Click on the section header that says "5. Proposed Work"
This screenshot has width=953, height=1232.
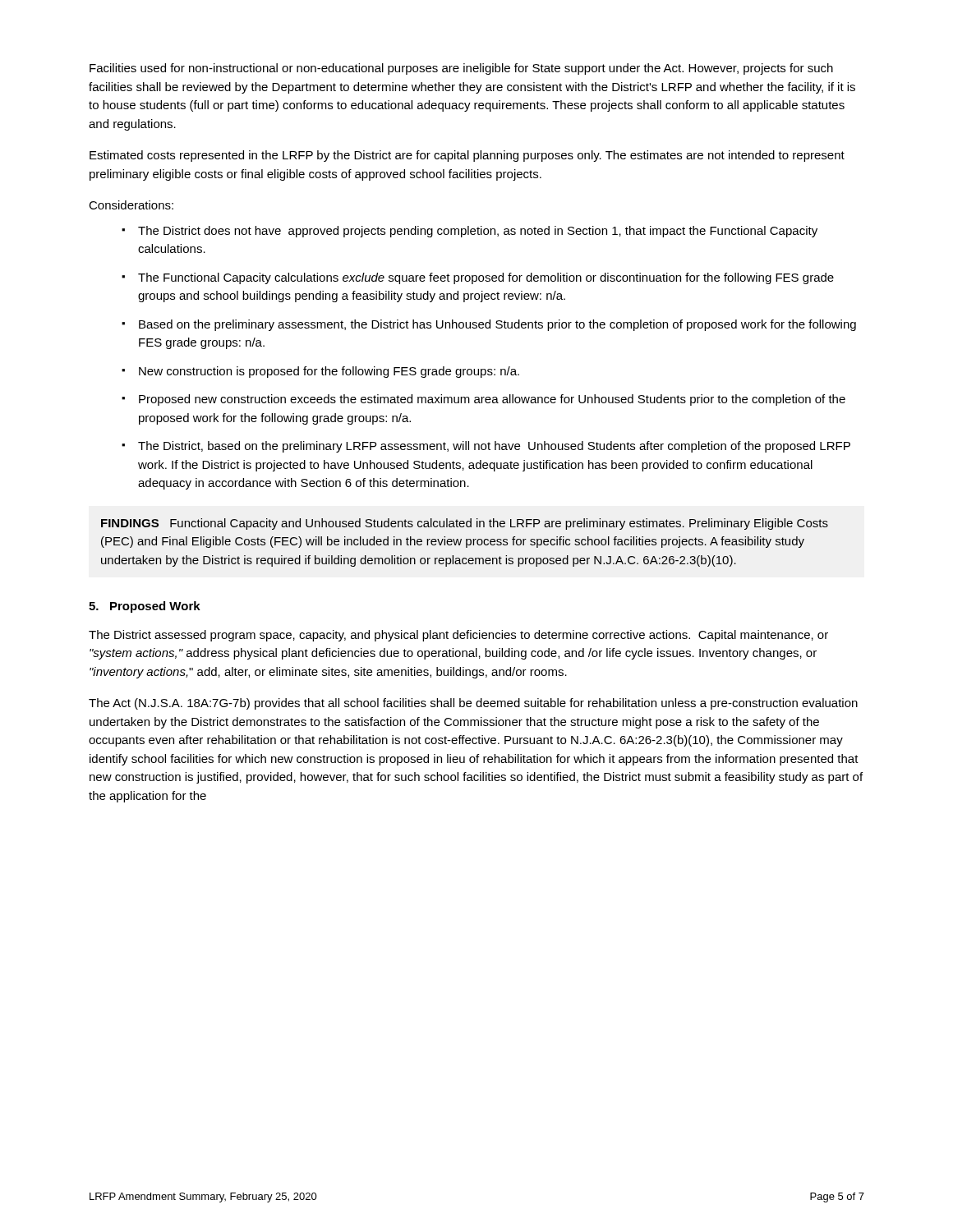(144, 606)
